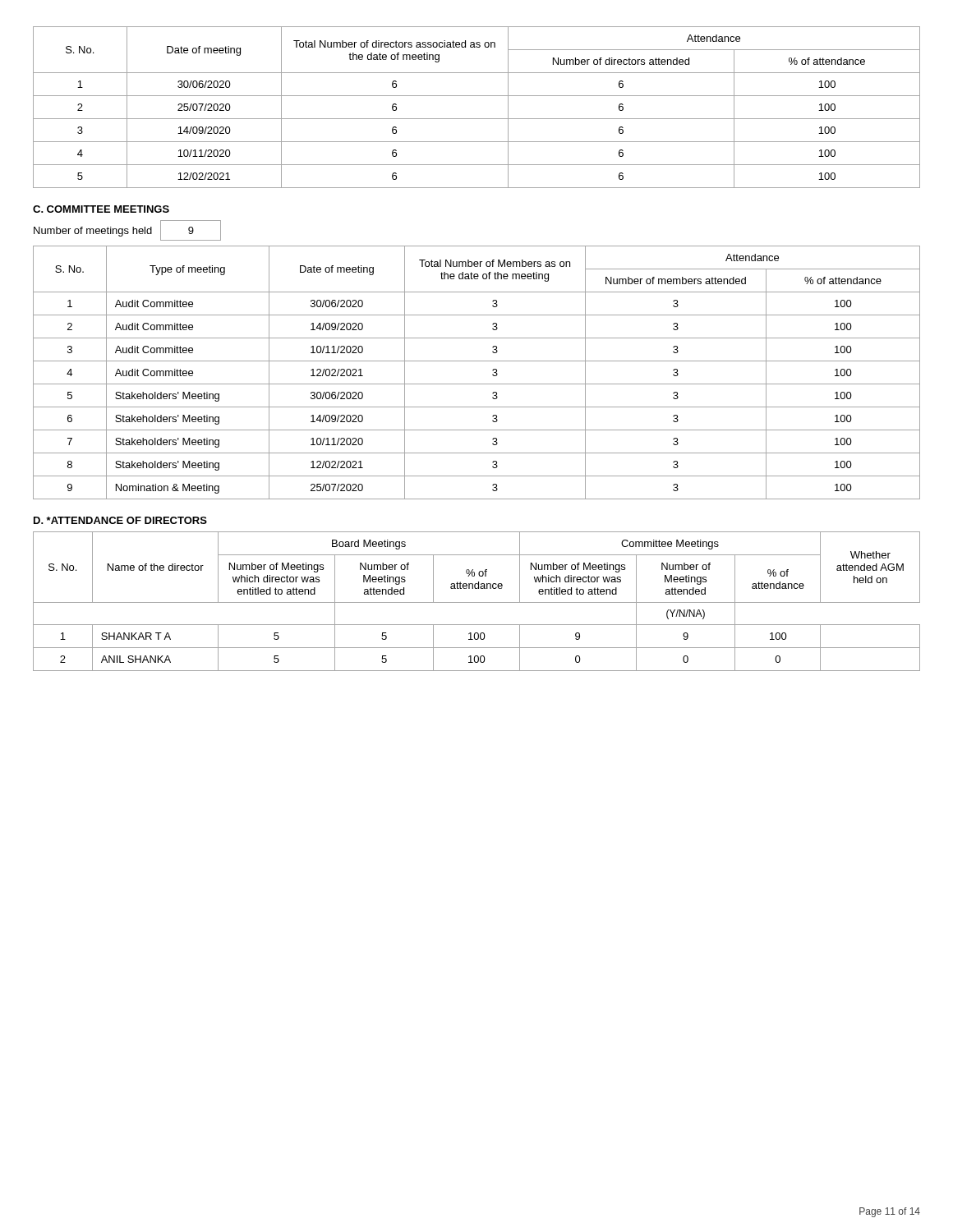Find the table that mentions "Stakeholders' Meeting"
Image resolution: width=953 pixels, height=1232 pixels.
[476, 372]
